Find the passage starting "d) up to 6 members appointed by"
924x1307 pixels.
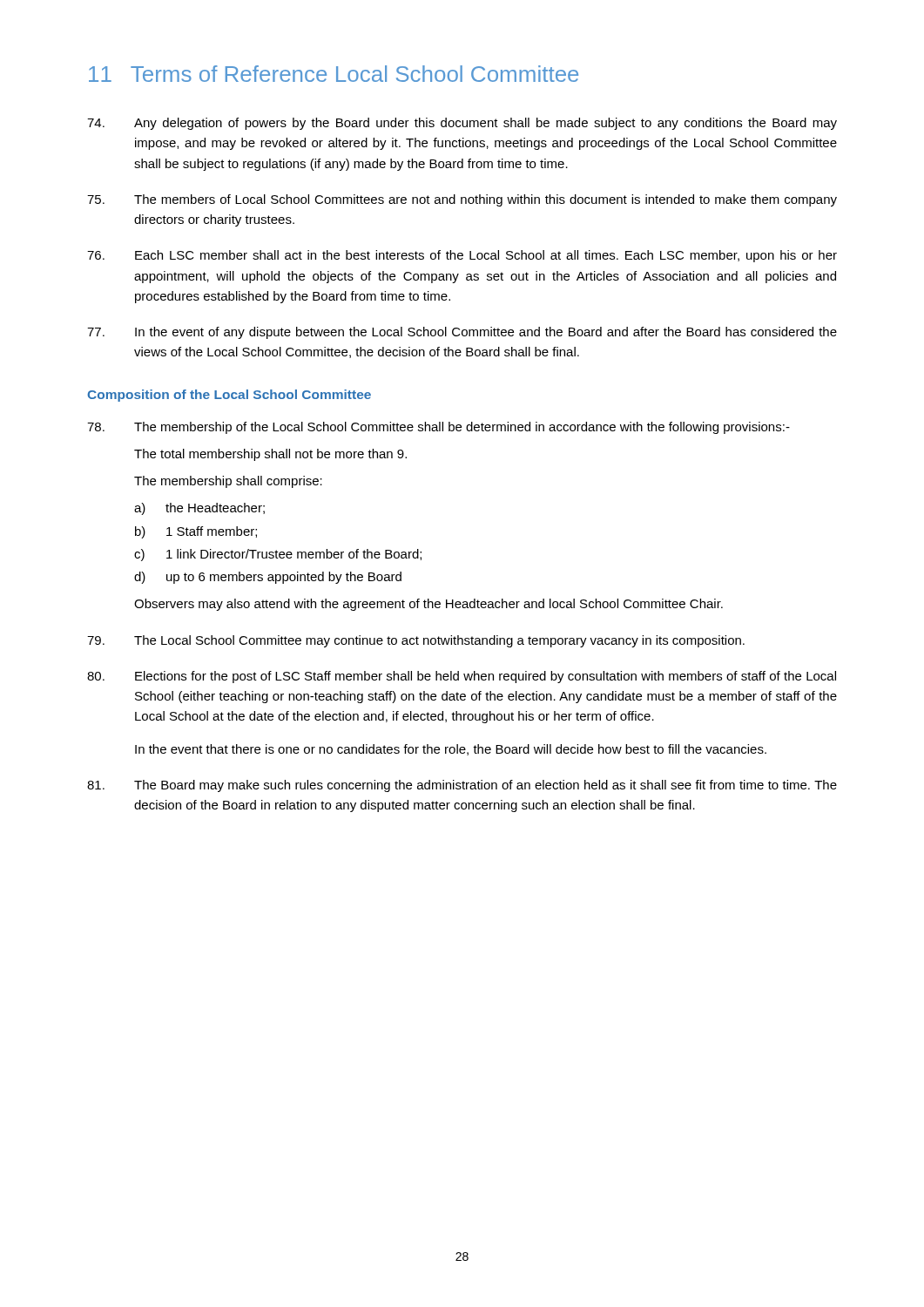[x=268, y=578]
